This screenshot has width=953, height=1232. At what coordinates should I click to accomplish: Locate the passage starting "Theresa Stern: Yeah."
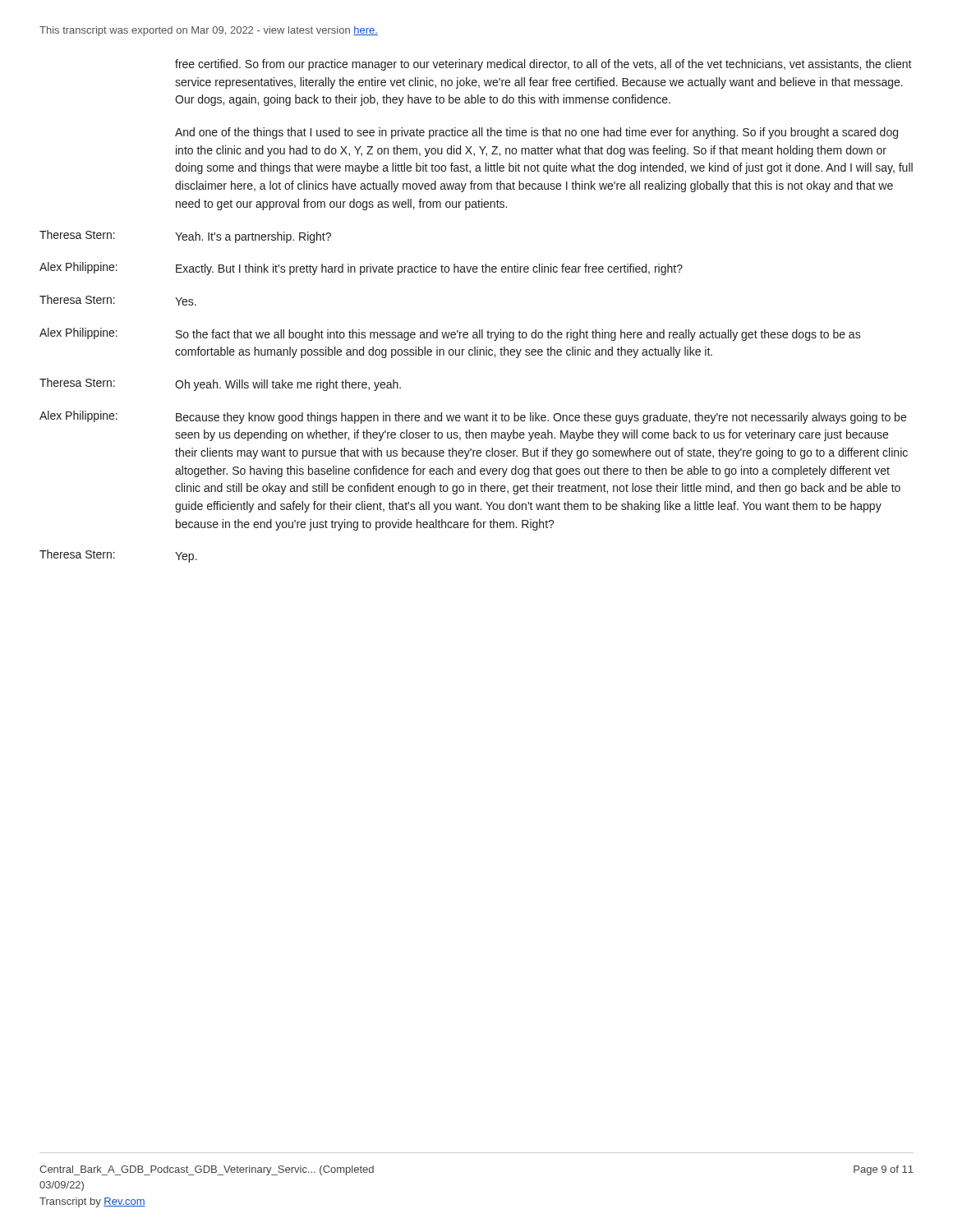coord(185,237)
